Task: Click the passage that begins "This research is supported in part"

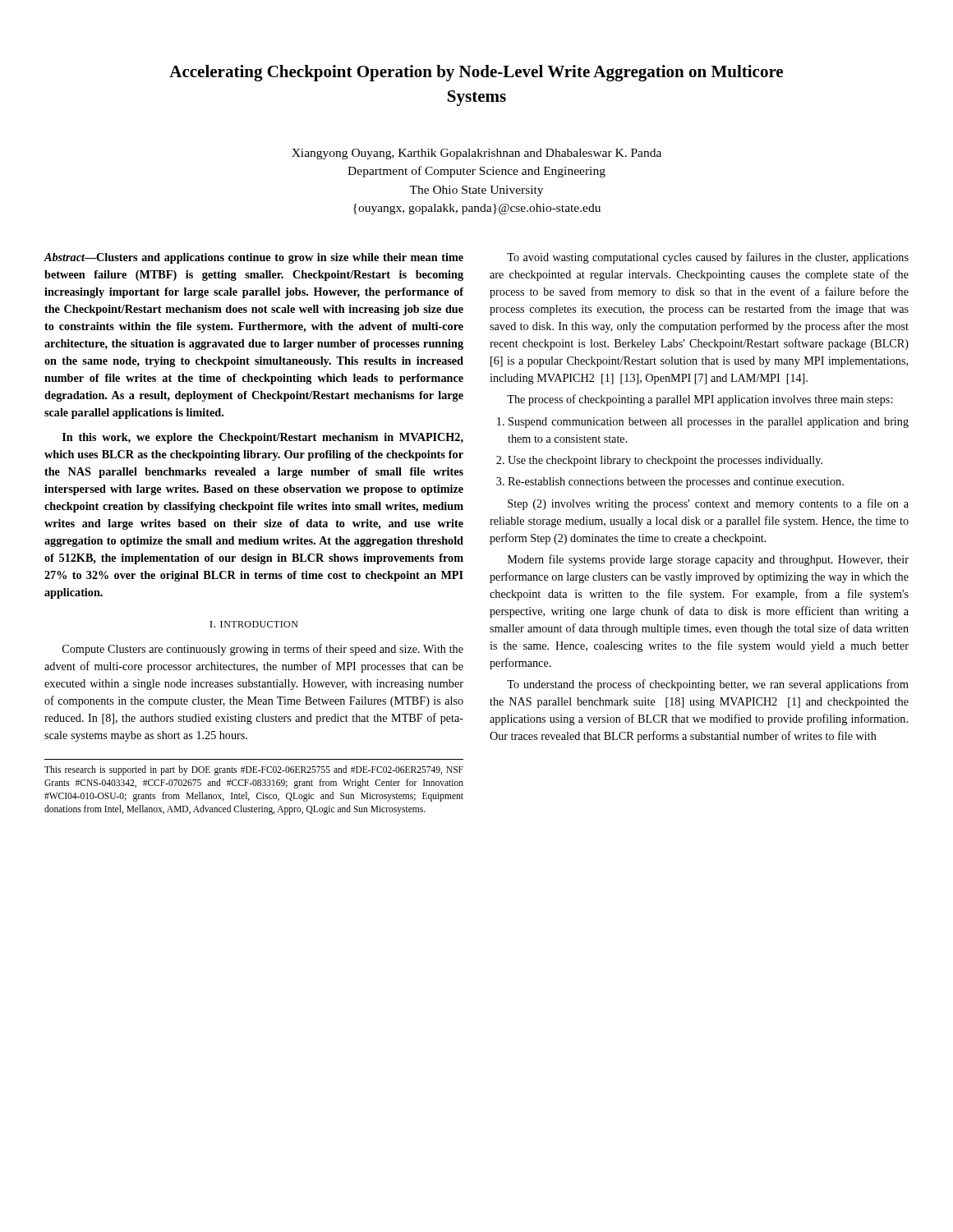Action: click(x=254, y=789)
